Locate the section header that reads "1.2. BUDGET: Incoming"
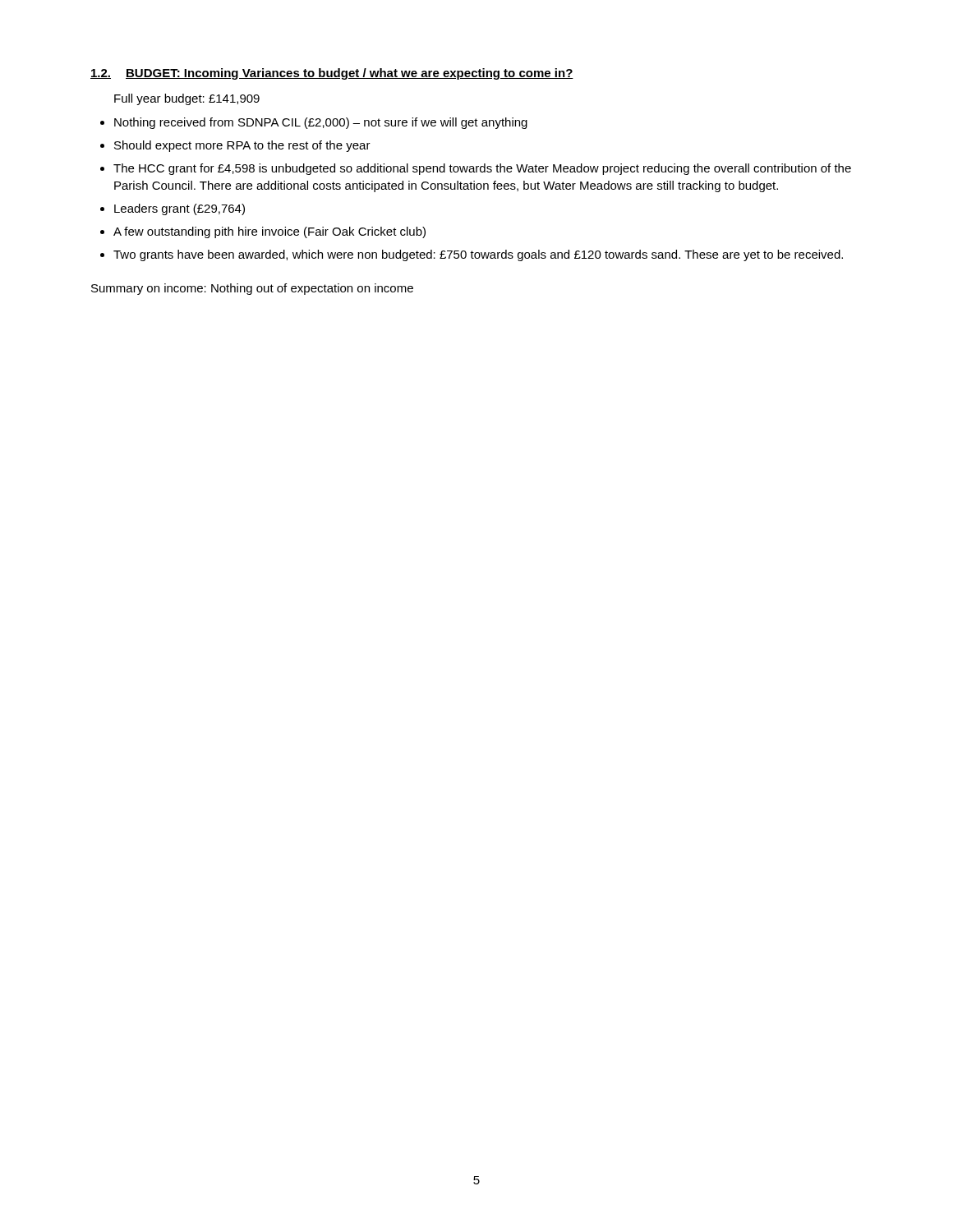The width and height of the screenshot is (953, 1232). click(332, 73)
